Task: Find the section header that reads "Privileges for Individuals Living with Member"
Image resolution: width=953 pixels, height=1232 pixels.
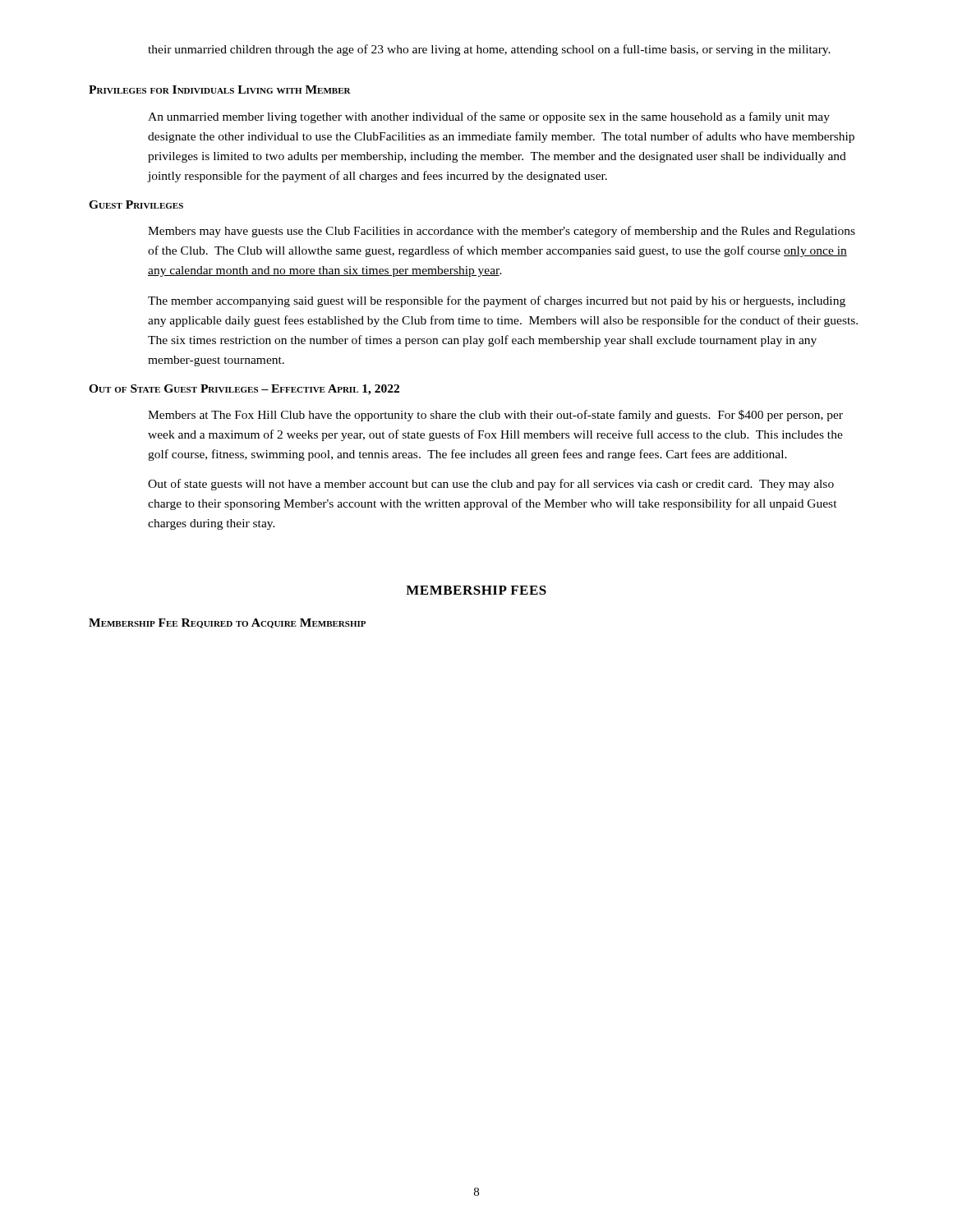Action: click(x=220, y=89)
